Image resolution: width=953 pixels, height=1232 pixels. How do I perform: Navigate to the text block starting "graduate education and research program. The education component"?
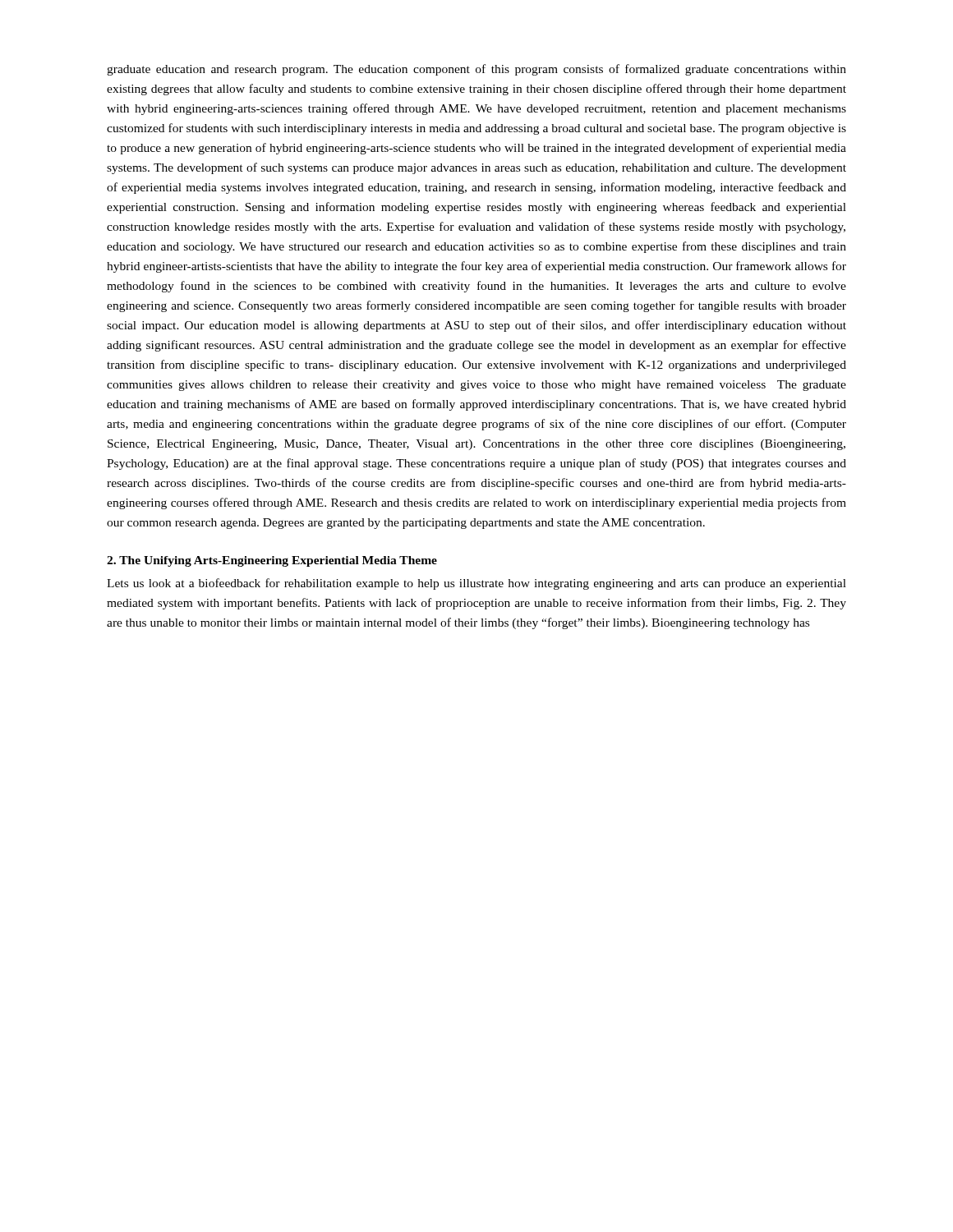point(476,295)
